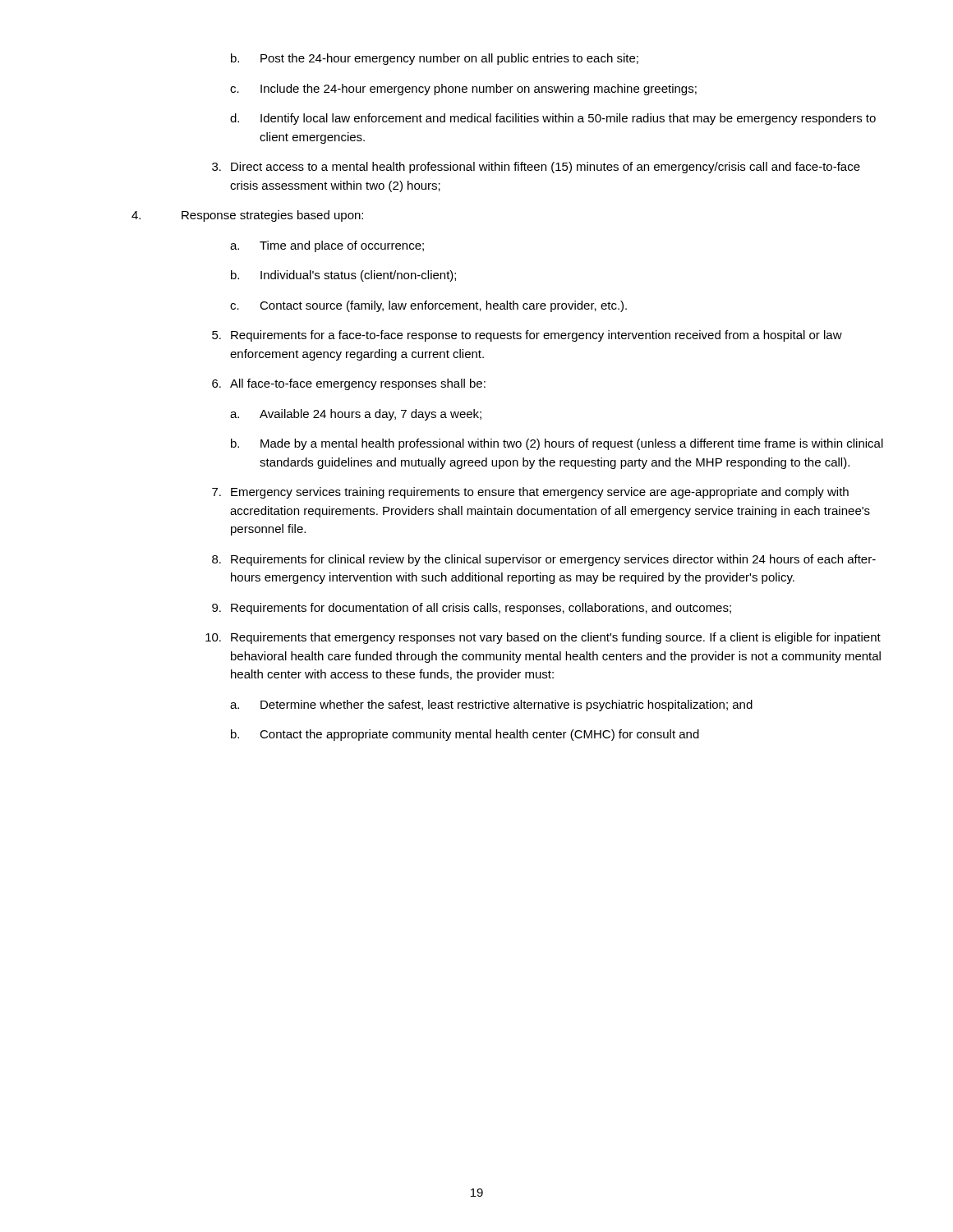Find the block starting "b. Made by a mental health professional"

point(559,453)
